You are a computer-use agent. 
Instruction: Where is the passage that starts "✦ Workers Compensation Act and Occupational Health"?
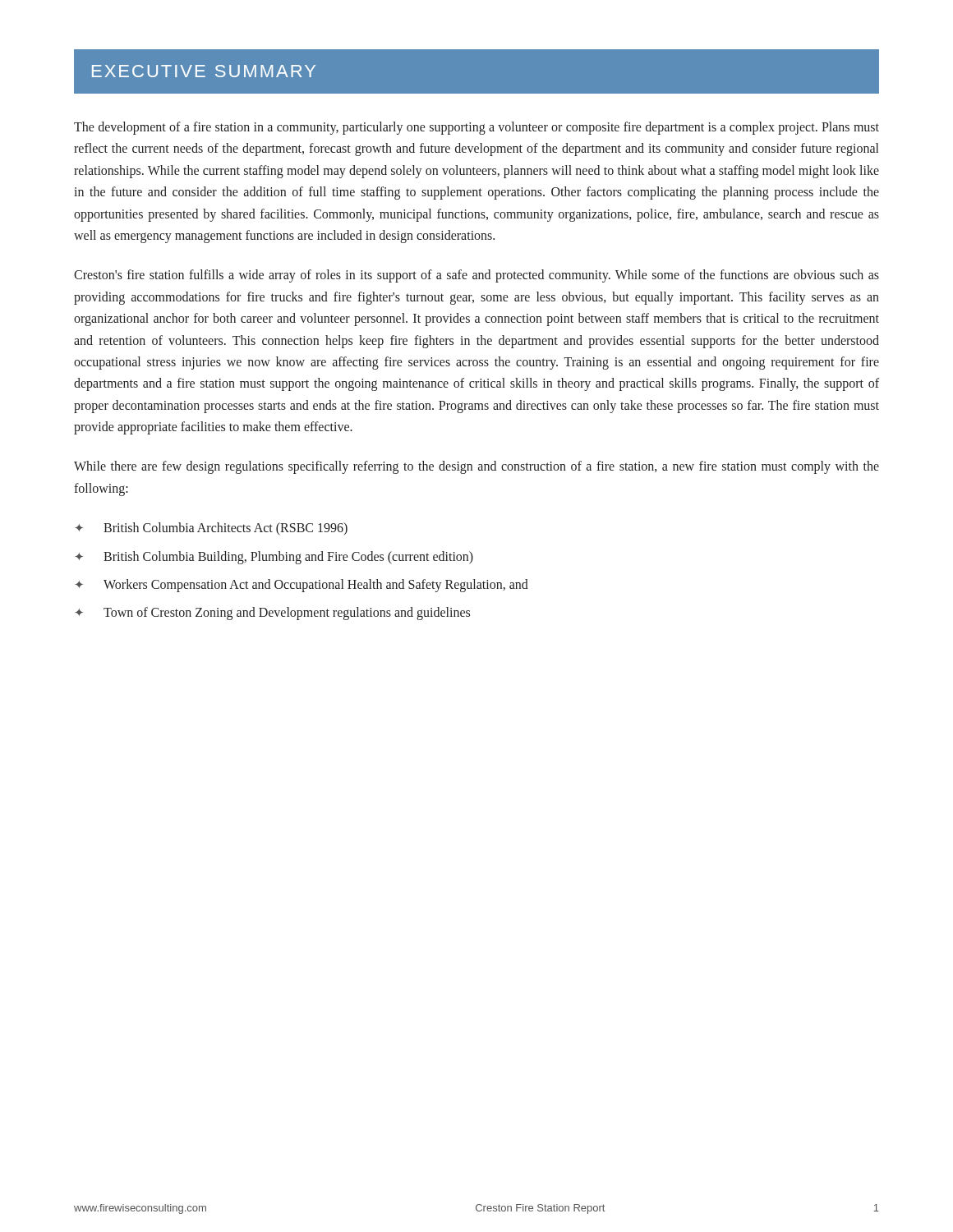click(x=476, y=585)
